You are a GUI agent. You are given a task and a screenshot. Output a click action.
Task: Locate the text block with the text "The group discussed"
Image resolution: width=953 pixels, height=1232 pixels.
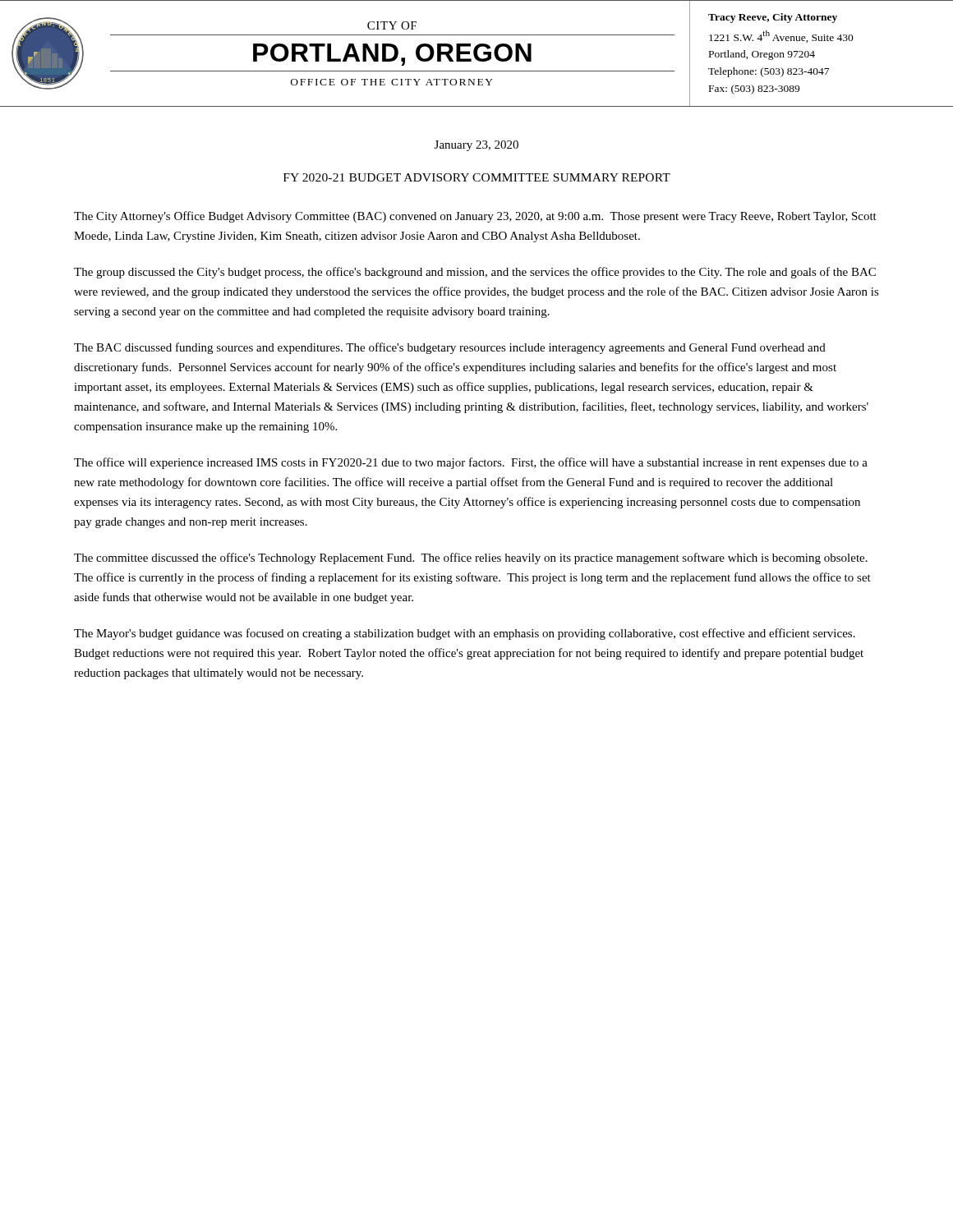pos(476,292)
